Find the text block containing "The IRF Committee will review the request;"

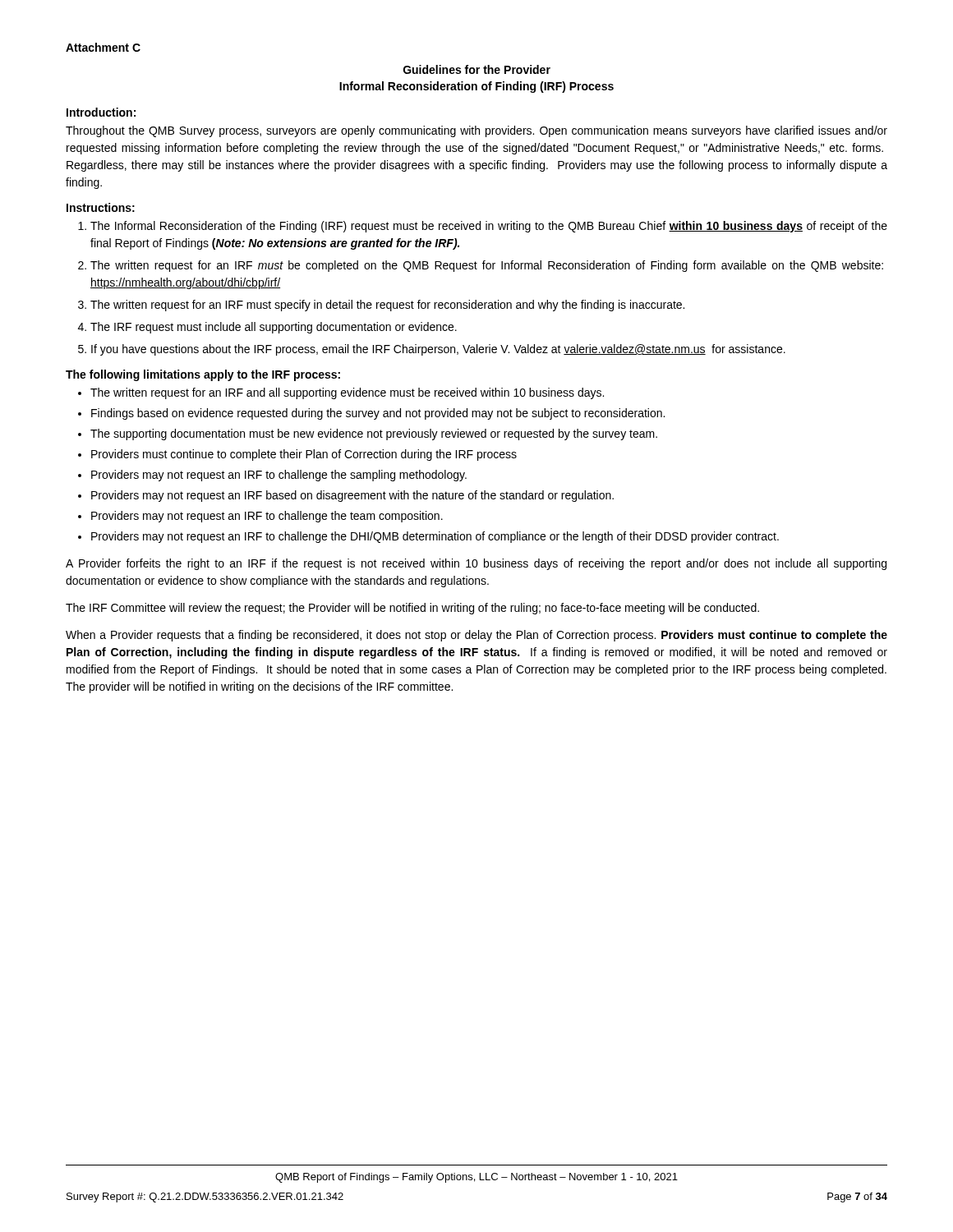tap(413, 608)
